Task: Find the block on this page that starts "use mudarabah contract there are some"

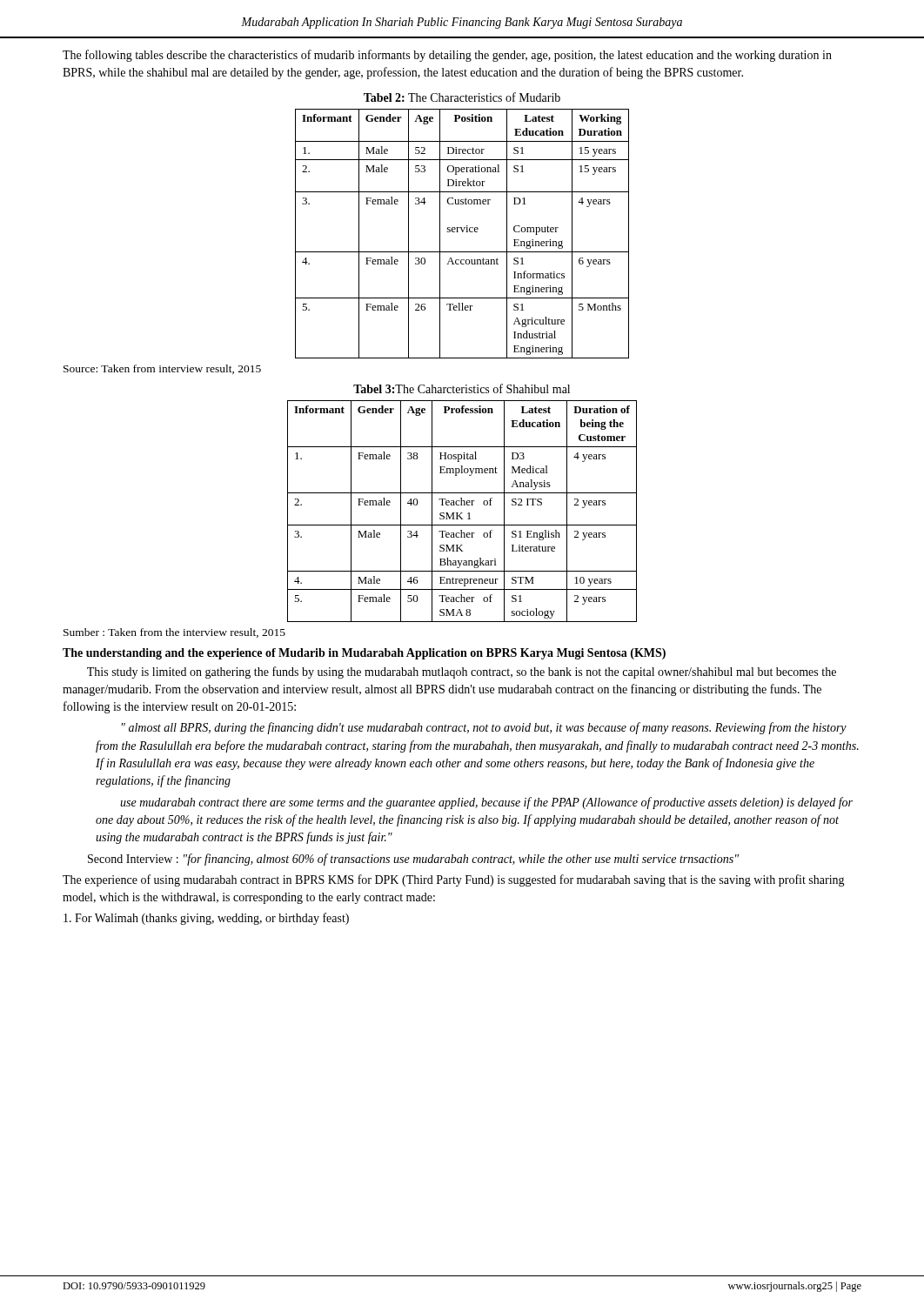Action: pos(474,820)
